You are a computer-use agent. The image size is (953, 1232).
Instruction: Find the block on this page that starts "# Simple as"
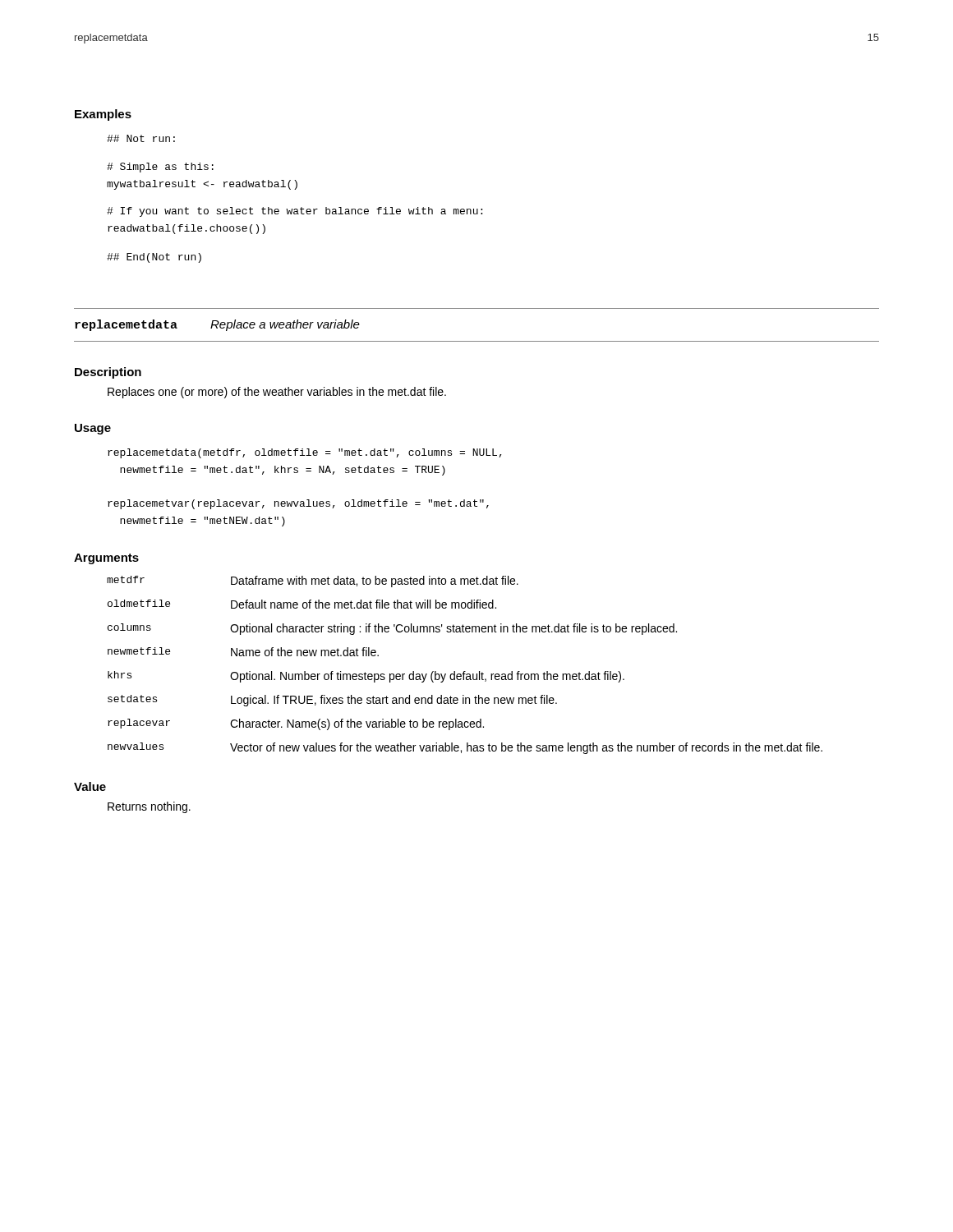point(160,168)
